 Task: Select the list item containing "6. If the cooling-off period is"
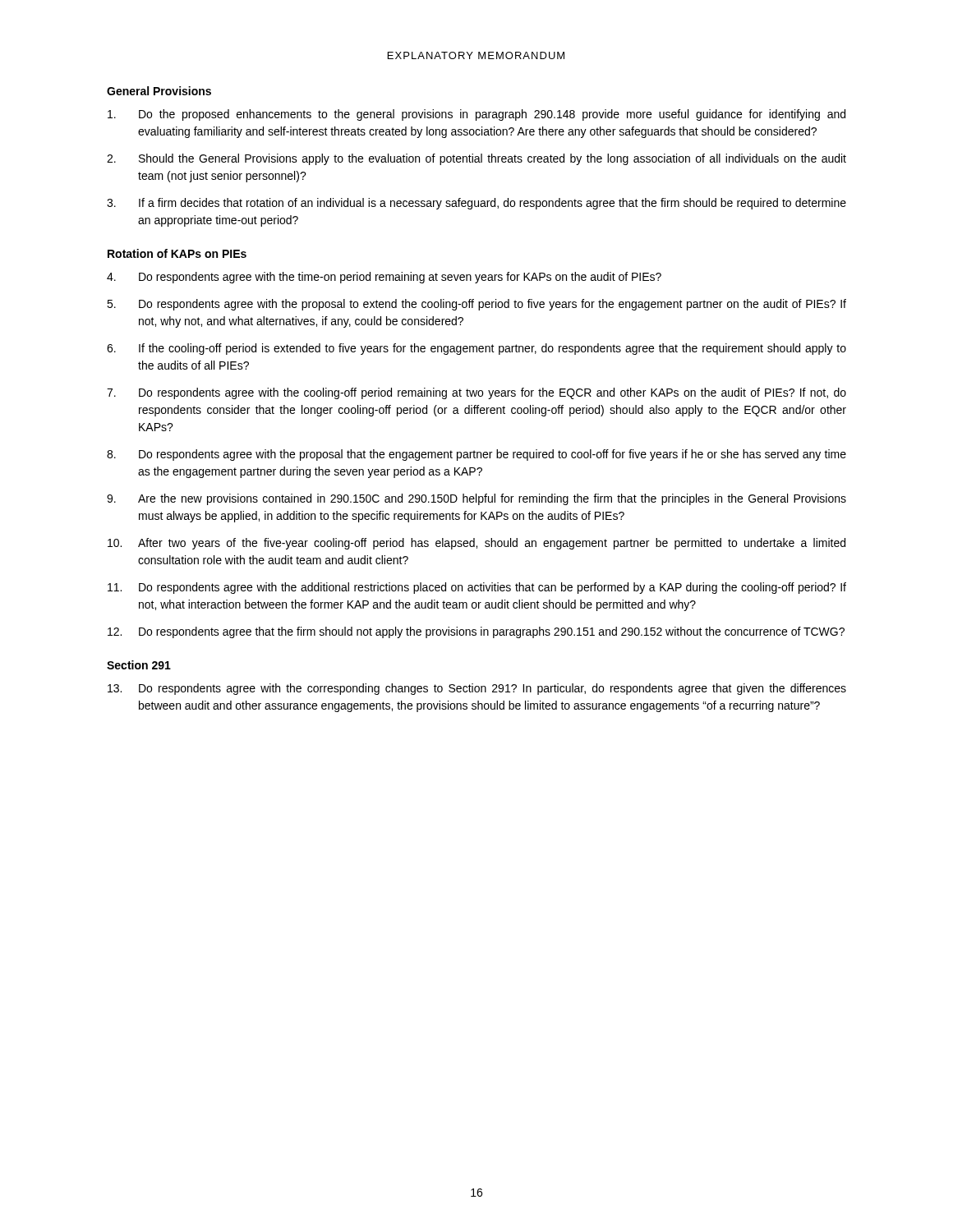tap(476, 357)
